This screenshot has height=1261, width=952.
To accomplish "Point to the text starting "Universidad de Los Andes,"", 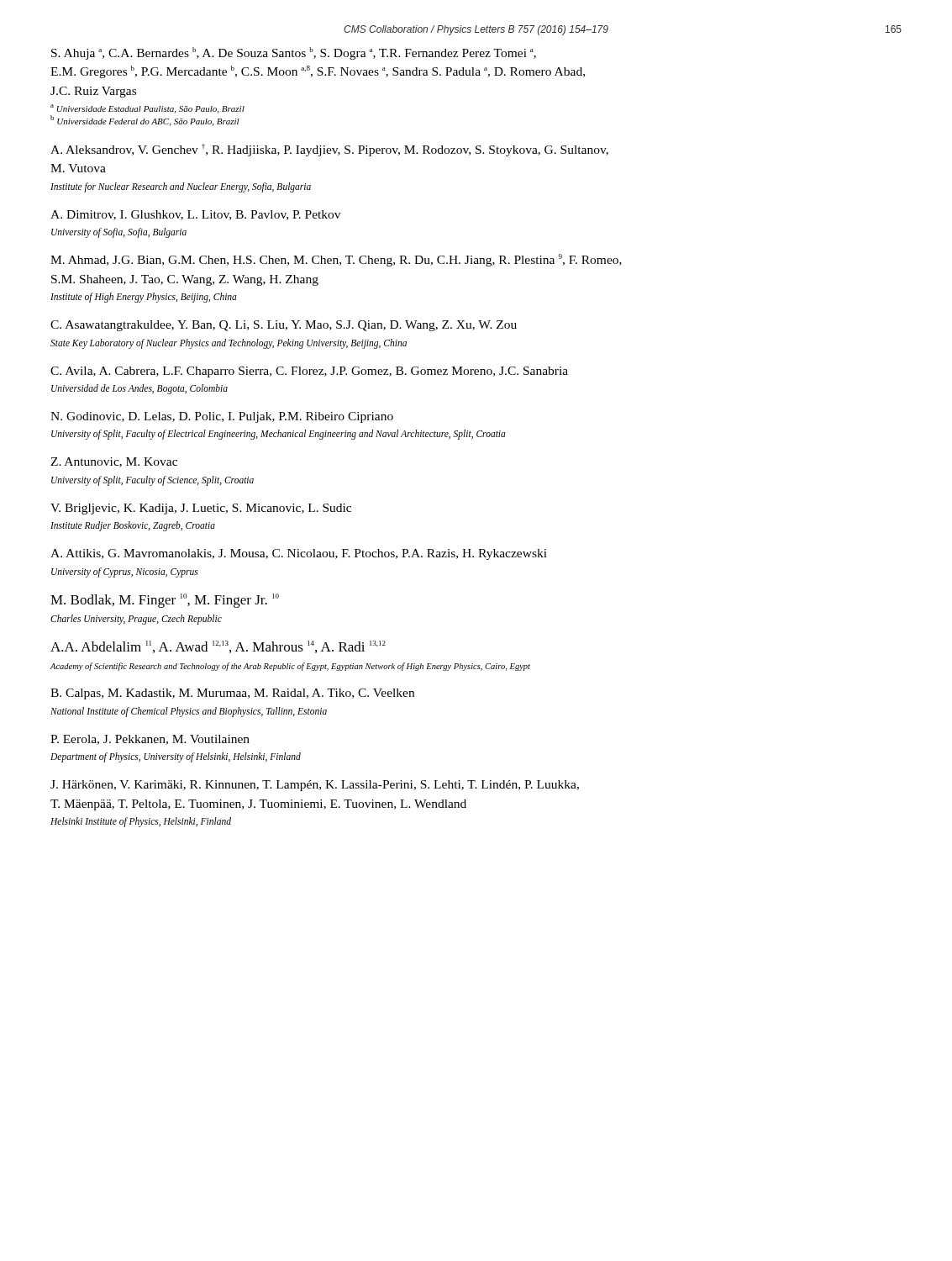I will click(x=139, y=388).
